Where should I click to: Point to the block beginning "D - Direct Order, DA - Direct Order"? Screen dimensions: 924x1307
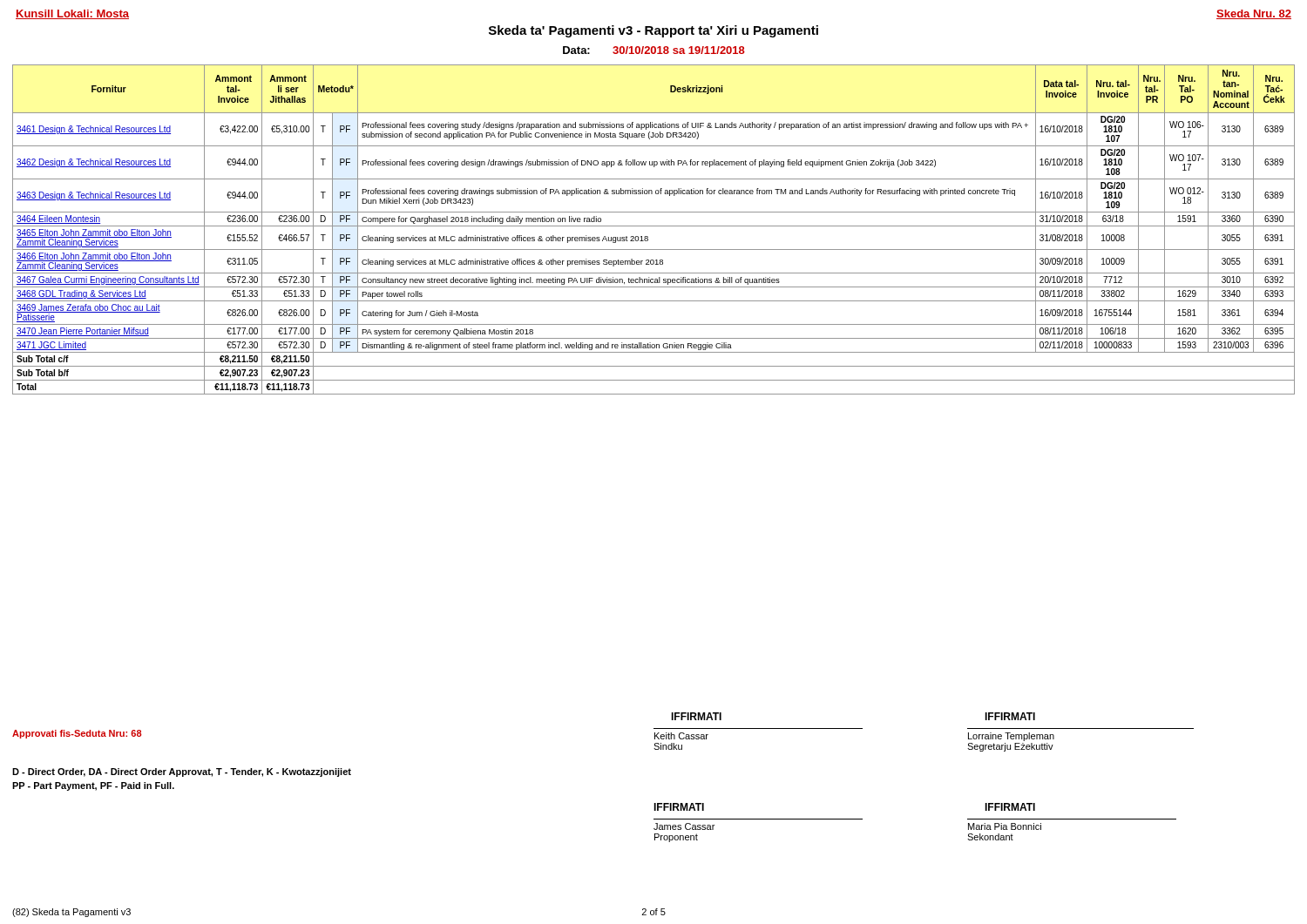tap(182, 772)
